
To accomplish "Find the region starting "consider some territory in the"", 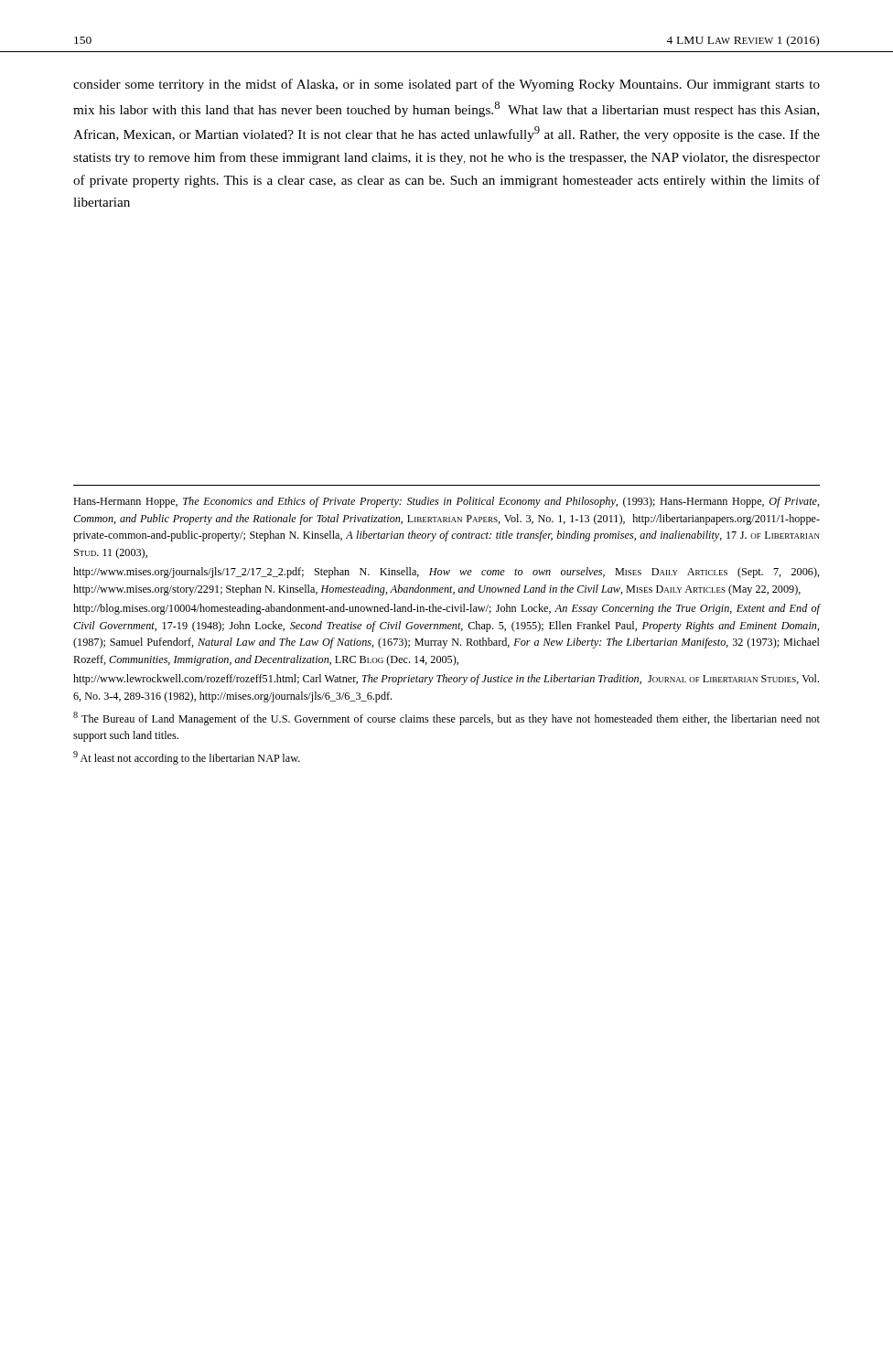I will tap(446, 144).
